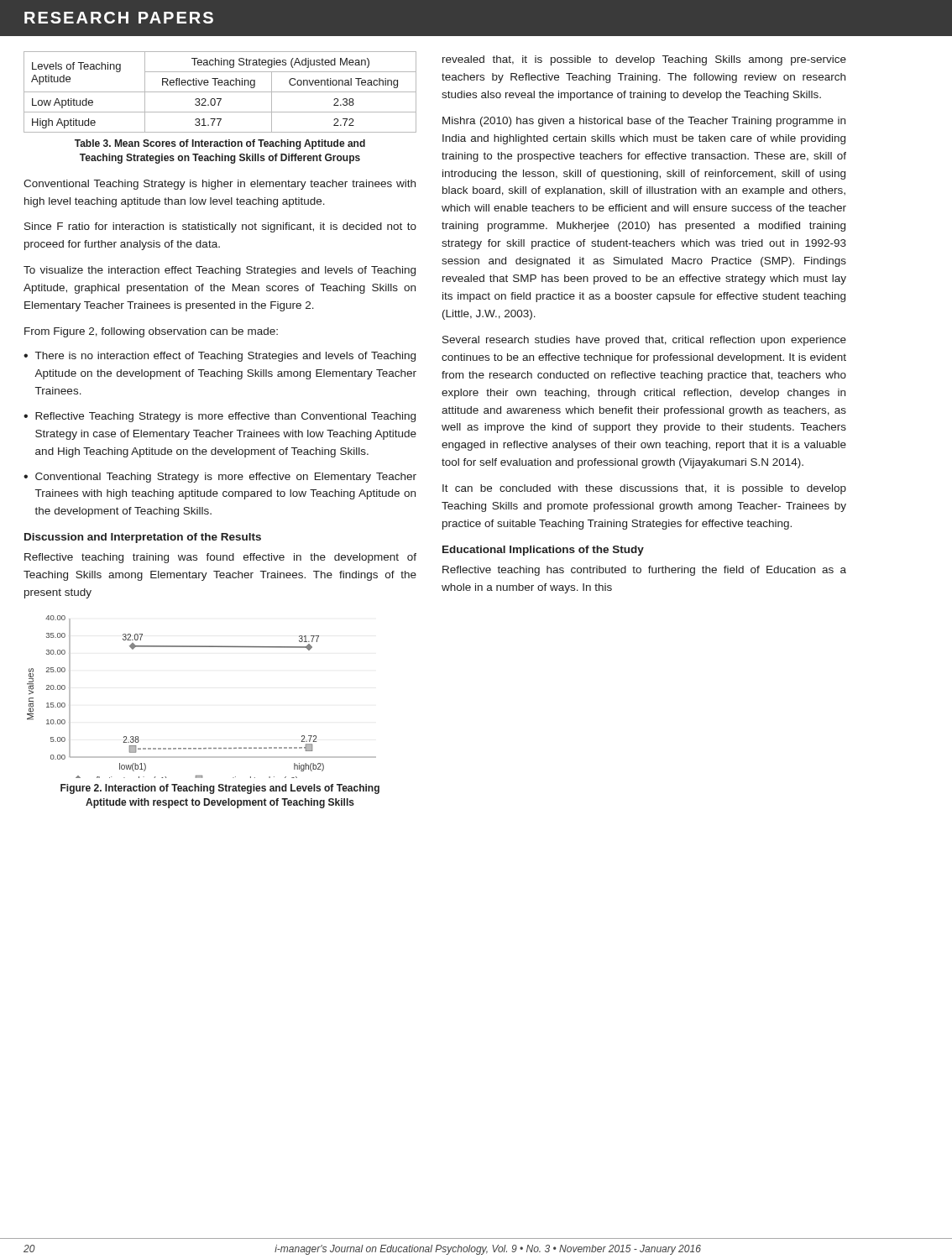The height and width of the screenshot is (1259, 952).
Task: Point to the passage starting "Discussion and Interpretation of the Results"
Action: (x=143, y=537)
